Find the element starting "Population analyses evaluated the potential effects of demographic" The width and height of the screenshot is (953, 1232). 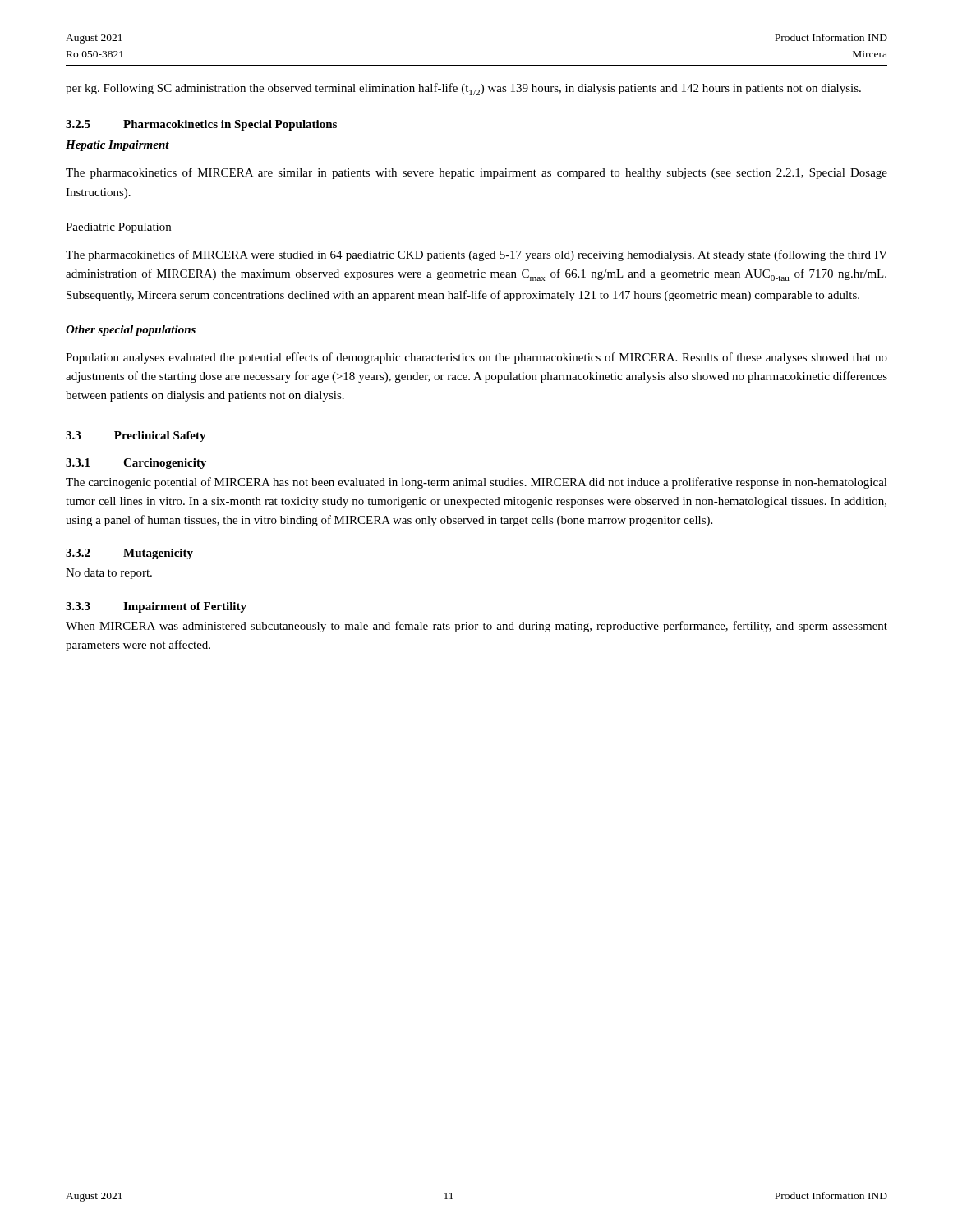point(476,376)
